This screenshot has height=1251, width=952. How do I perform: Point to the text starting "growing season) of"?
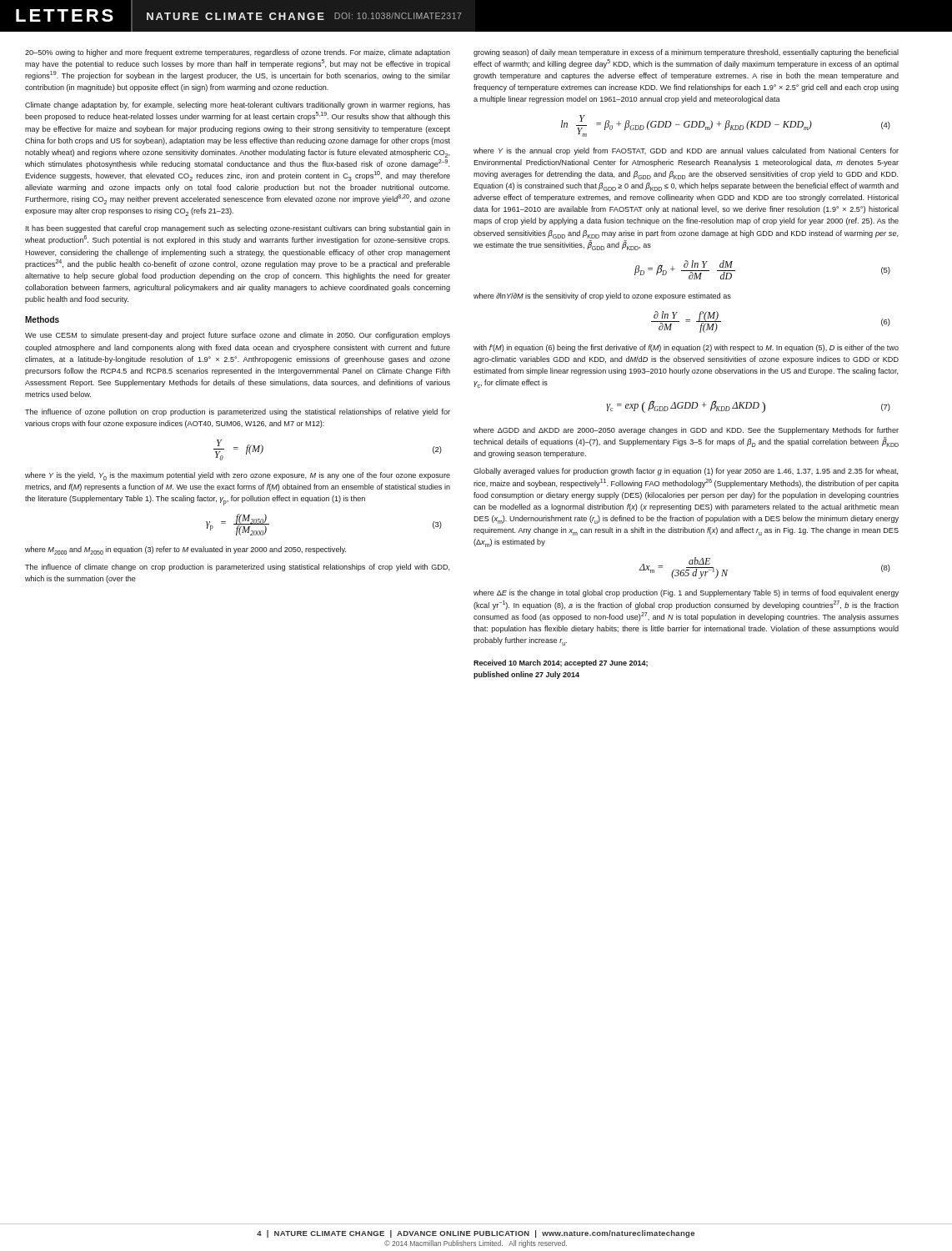click(686, 76)
